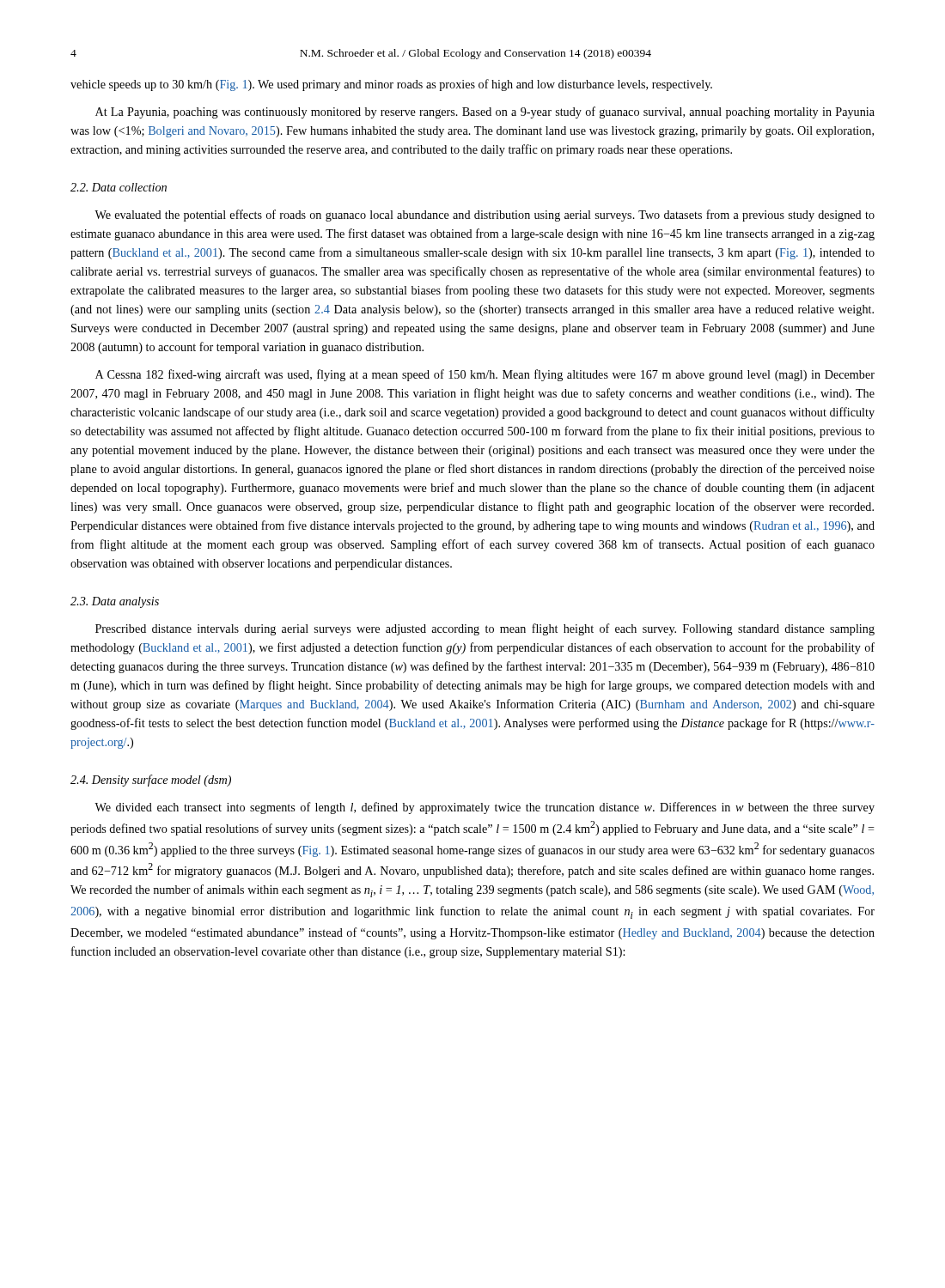Click on the section header that says "2.2. Data collection"

119,187
